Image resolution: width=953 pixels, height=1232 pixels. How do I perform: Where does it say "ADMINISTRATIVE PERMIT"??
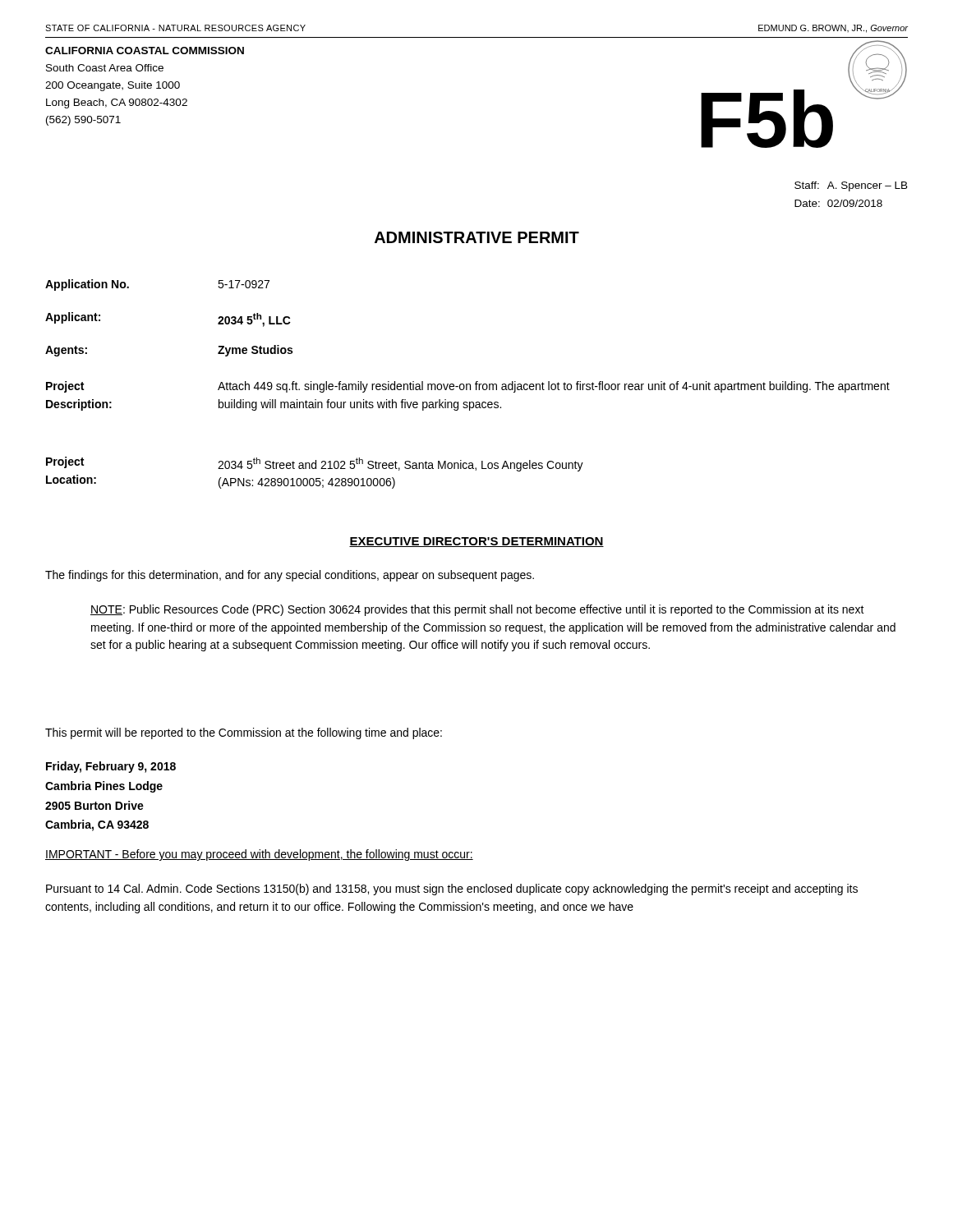click(x=476, y=237)
